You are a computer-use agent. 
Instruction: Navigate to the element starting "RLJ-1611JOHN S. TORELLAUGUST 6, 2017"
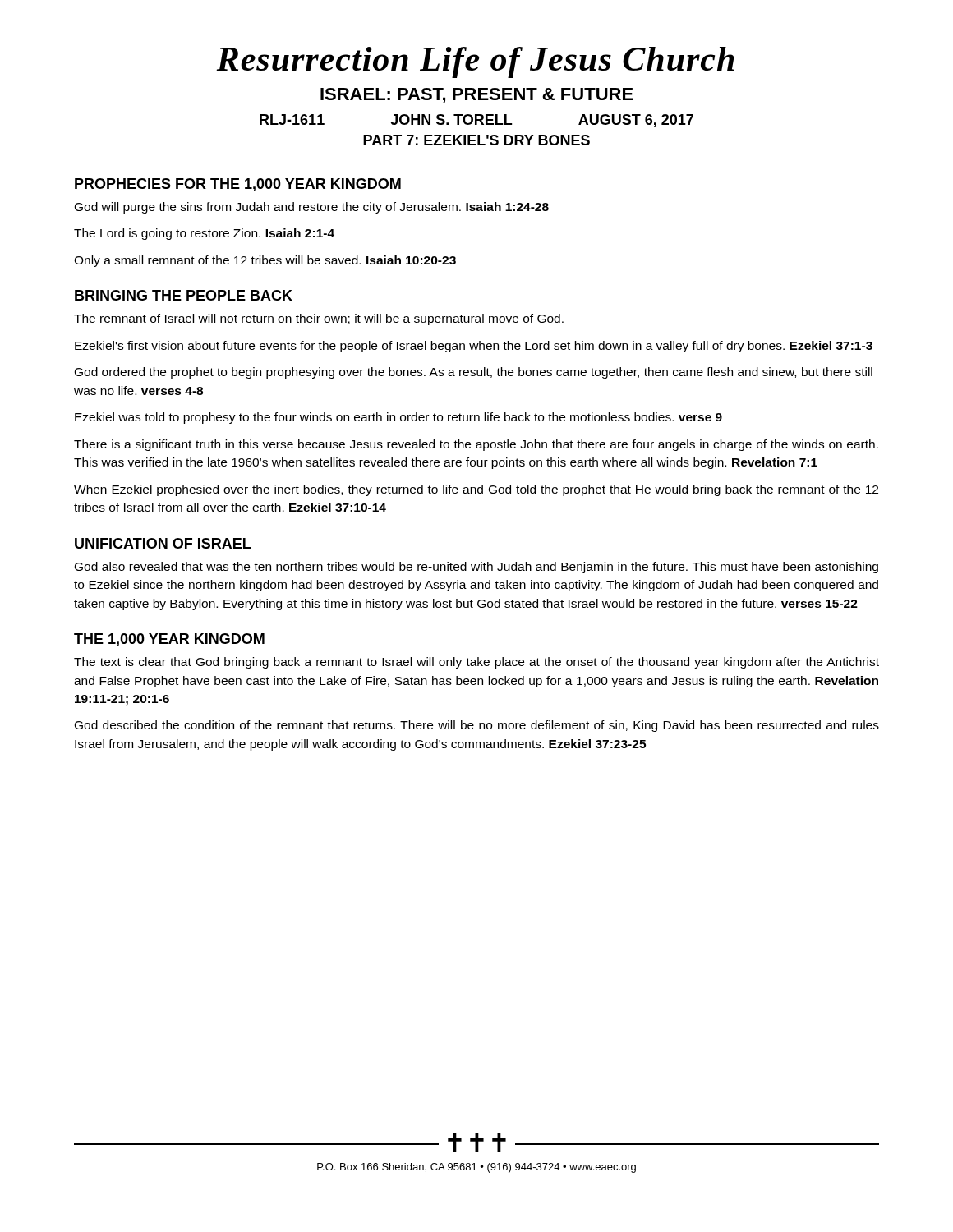(x=476, y=120)
